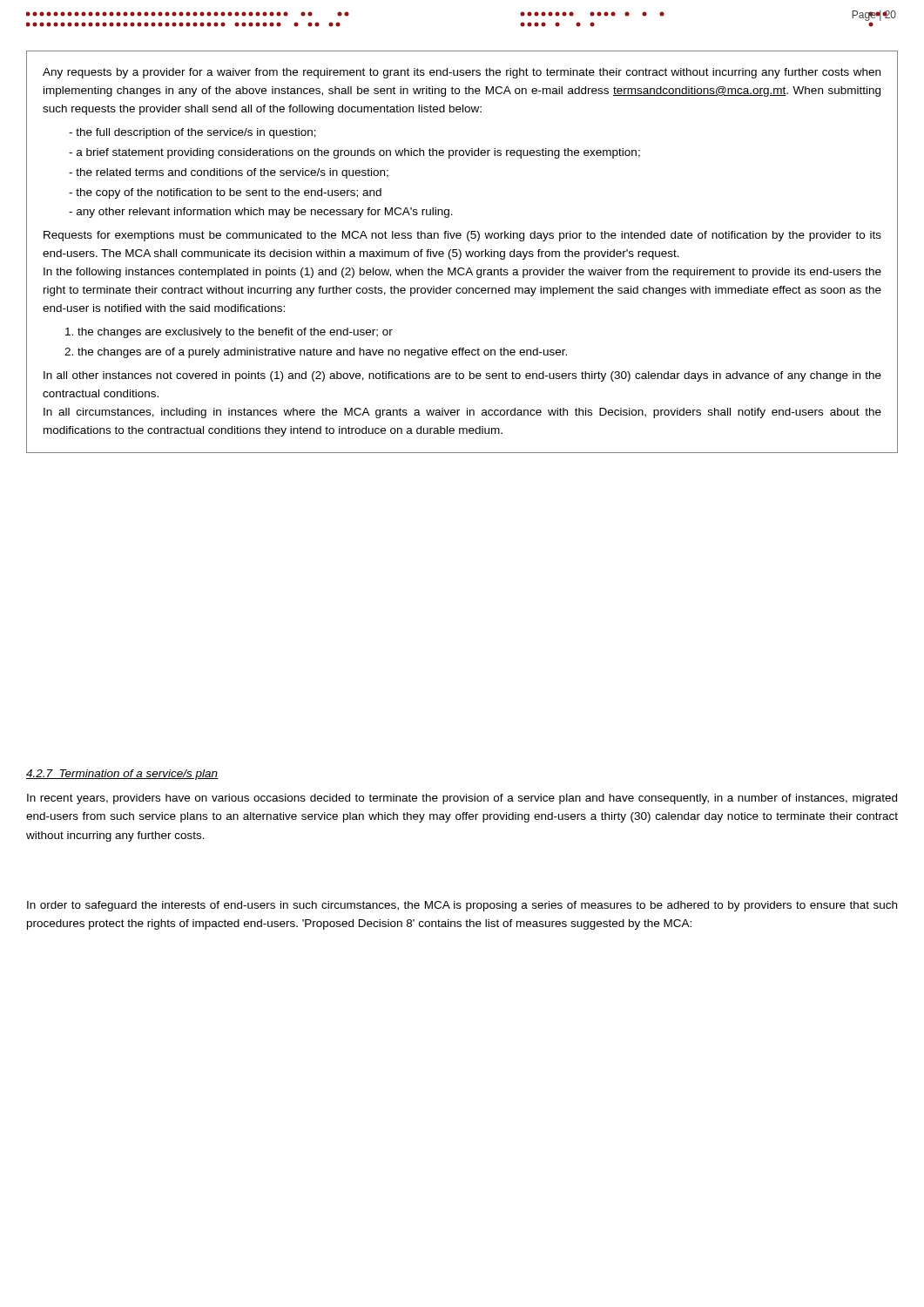Find the list item containing "the full description of"
Image resolution: width=924 pixels, height=1307 pixels.
pos(193,132)
